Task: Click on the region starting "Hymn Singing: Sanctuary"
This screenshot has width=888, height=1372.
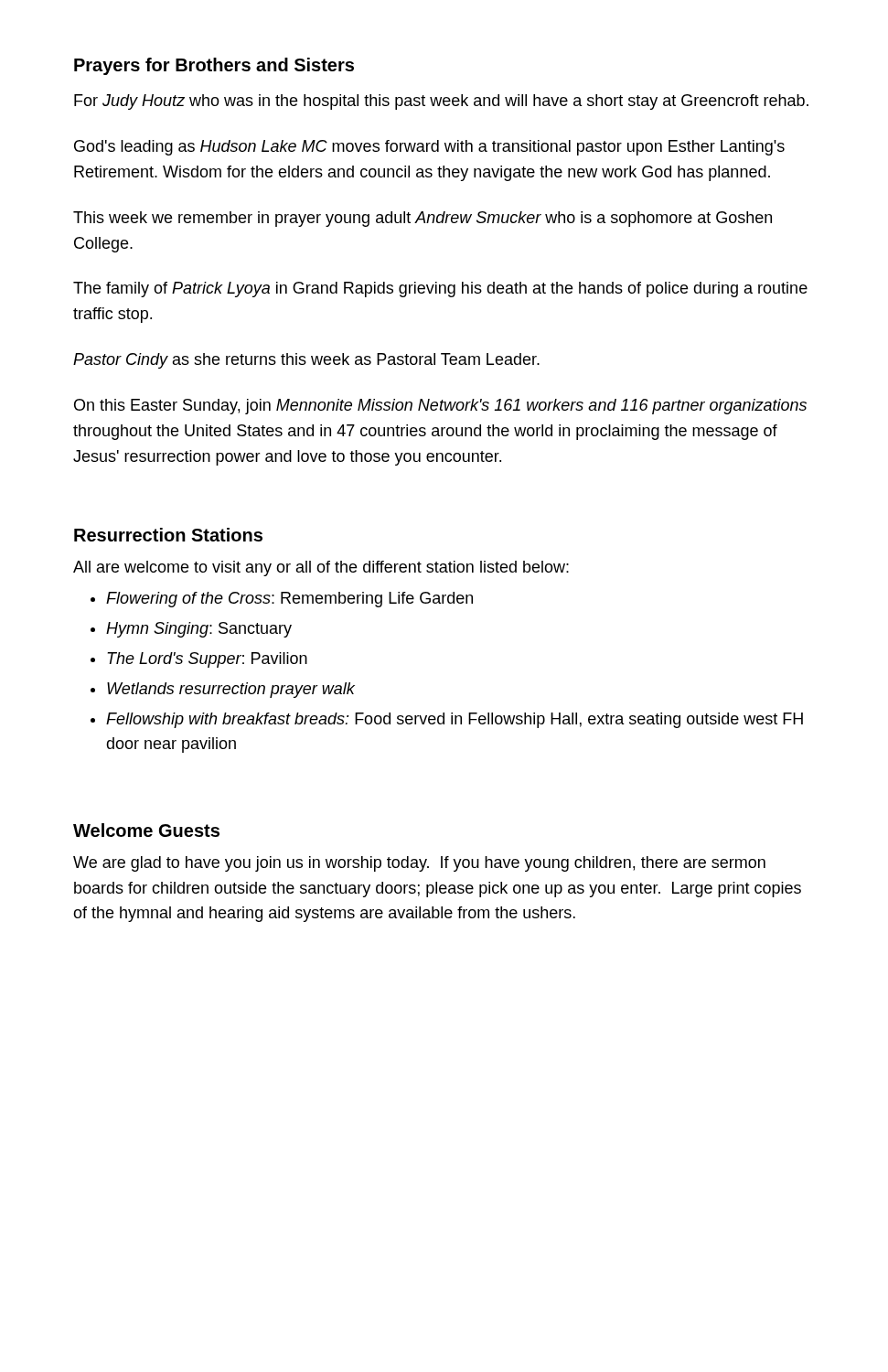Action: (x=199, y=628)
